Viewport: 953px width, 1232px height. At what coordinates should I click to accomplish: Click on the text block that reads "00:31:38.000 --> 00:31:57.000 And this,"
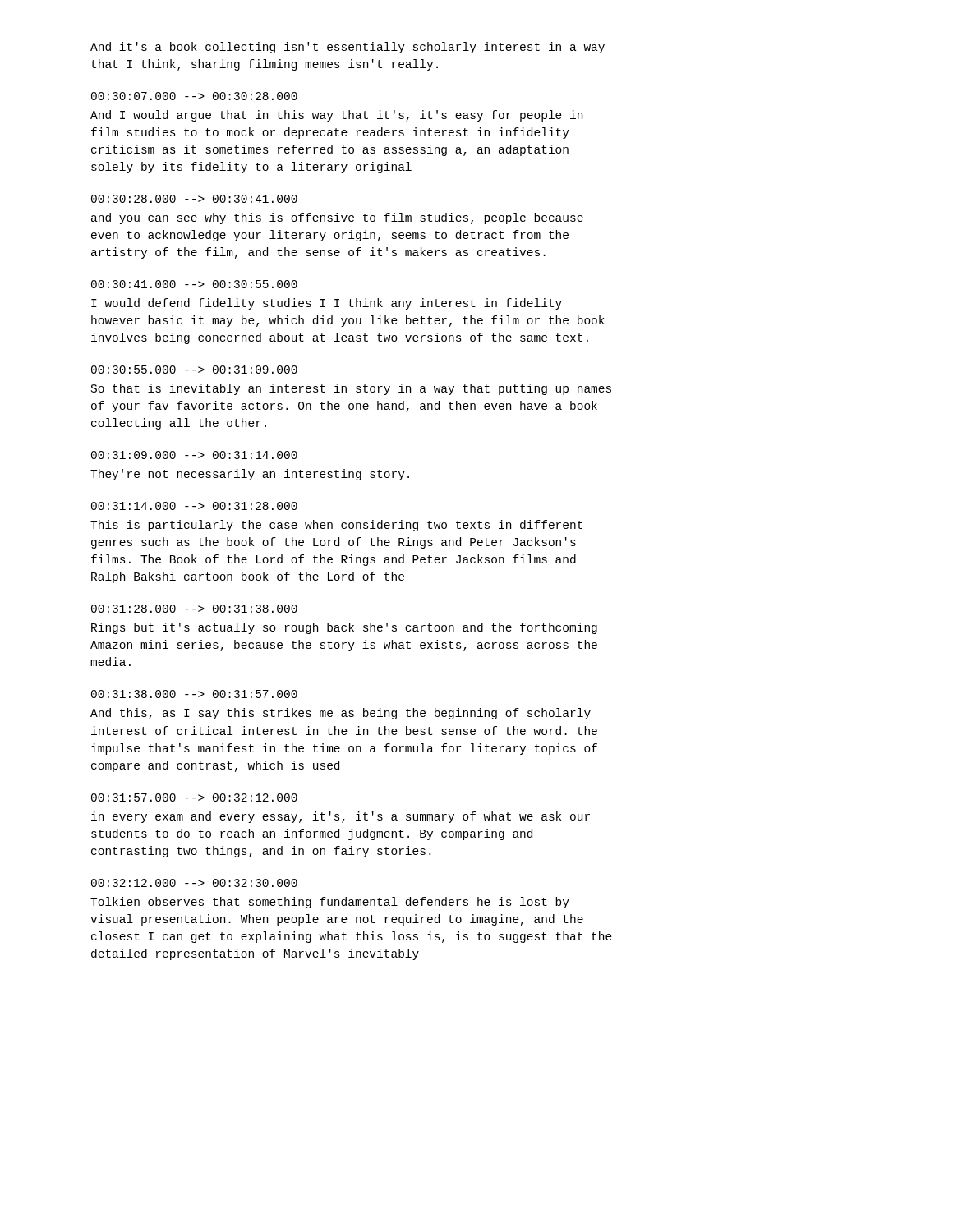(476, 730)
